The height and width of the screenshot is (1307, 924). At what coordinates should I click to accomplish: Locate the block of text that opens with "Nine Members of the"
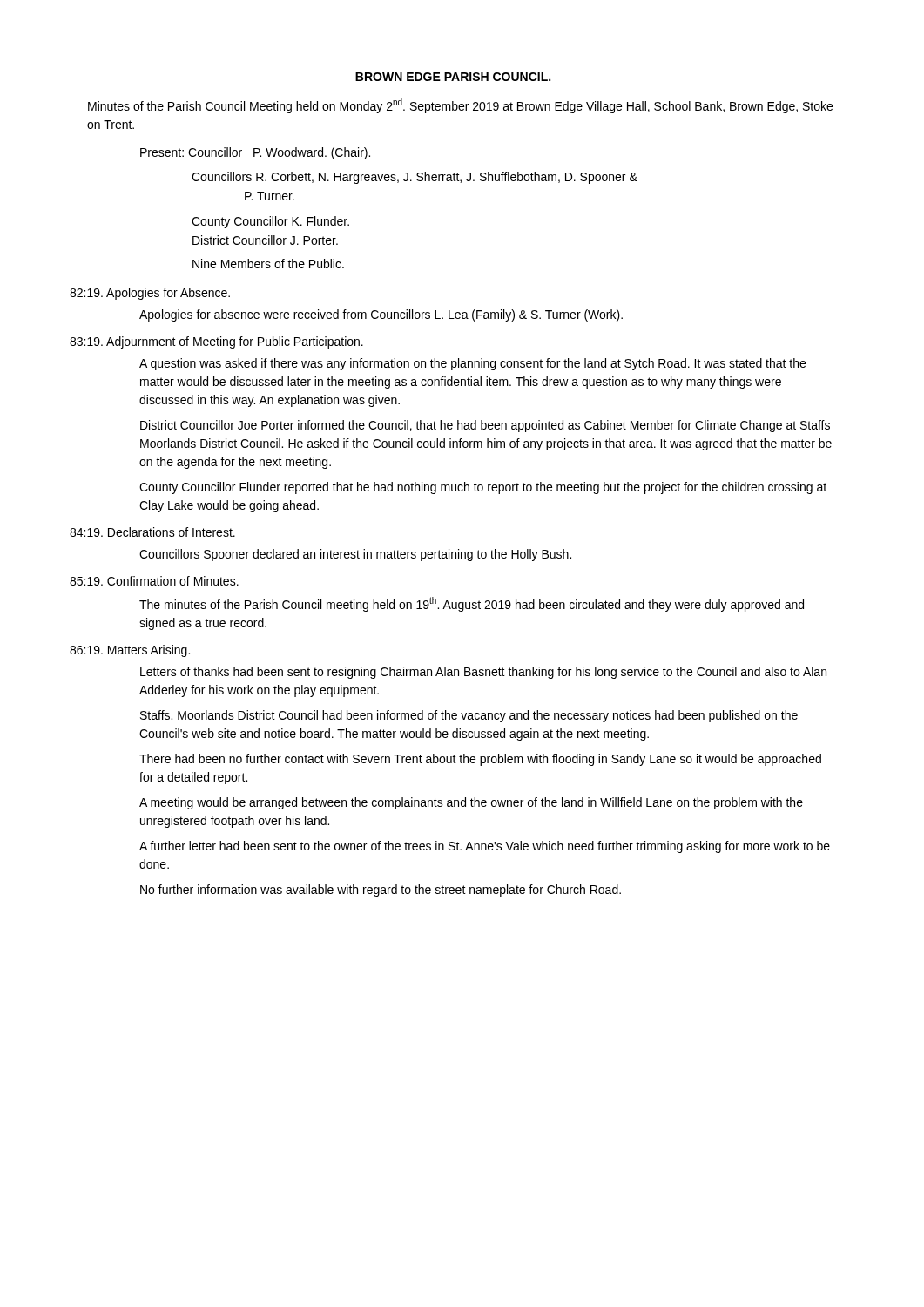[x=268, y=264]
